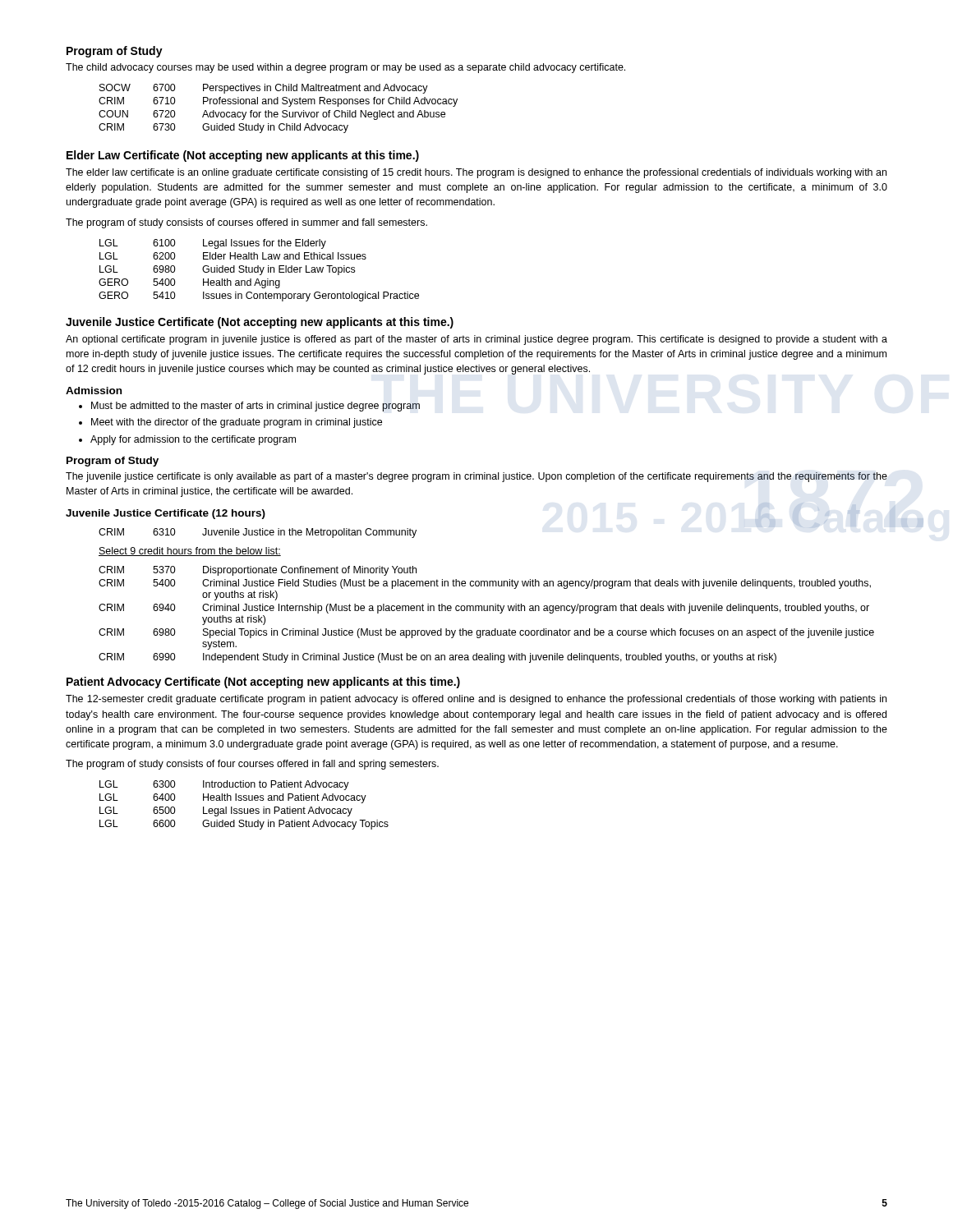Locate the table with the text "Elder Health Law"
The height and width of the screenshot is (1232, 953).
[x=493, y=269]
